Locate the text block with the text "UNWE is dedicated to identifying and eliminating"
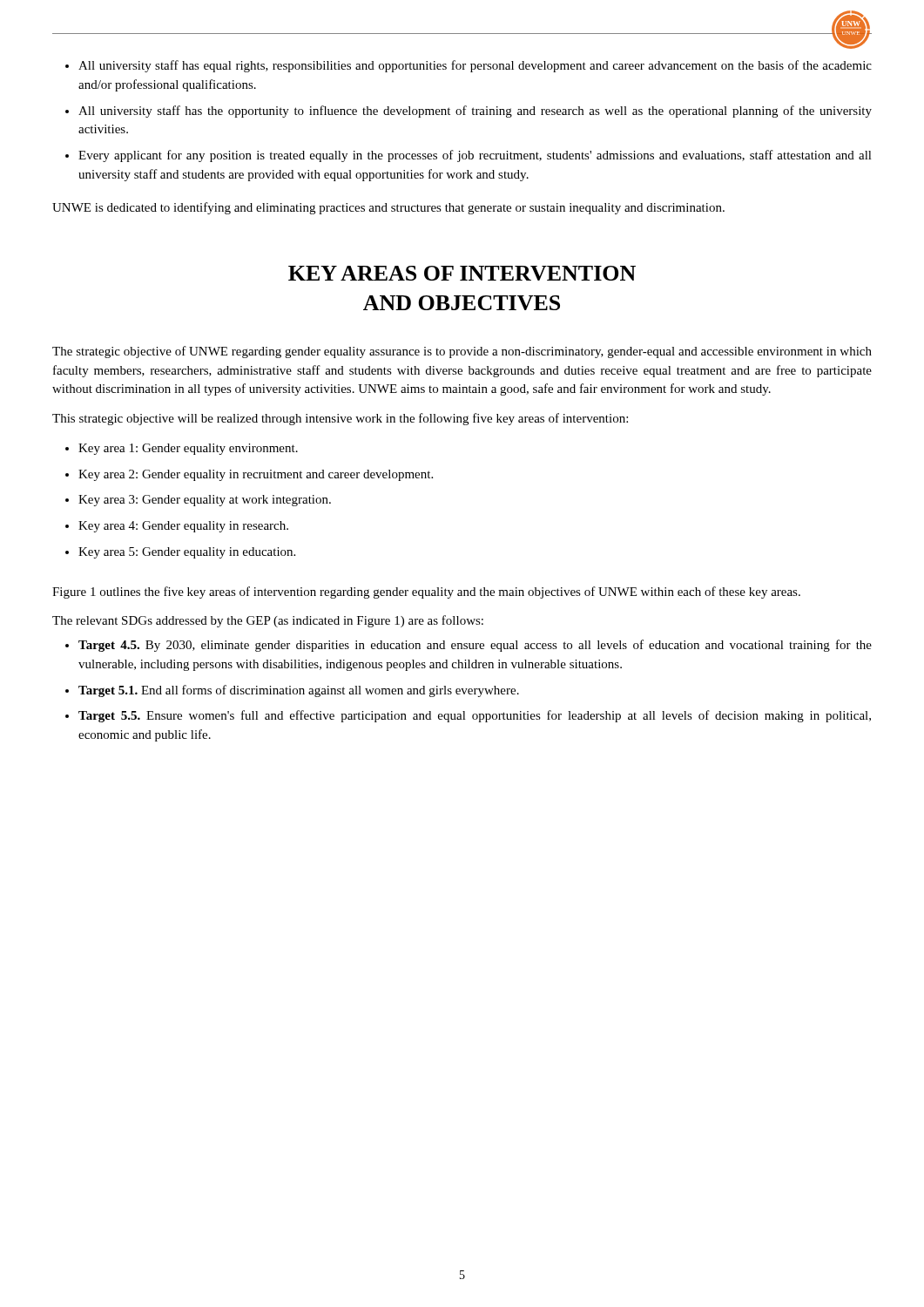The height and width of the screenshot is (1307, 924). point(389,207)
